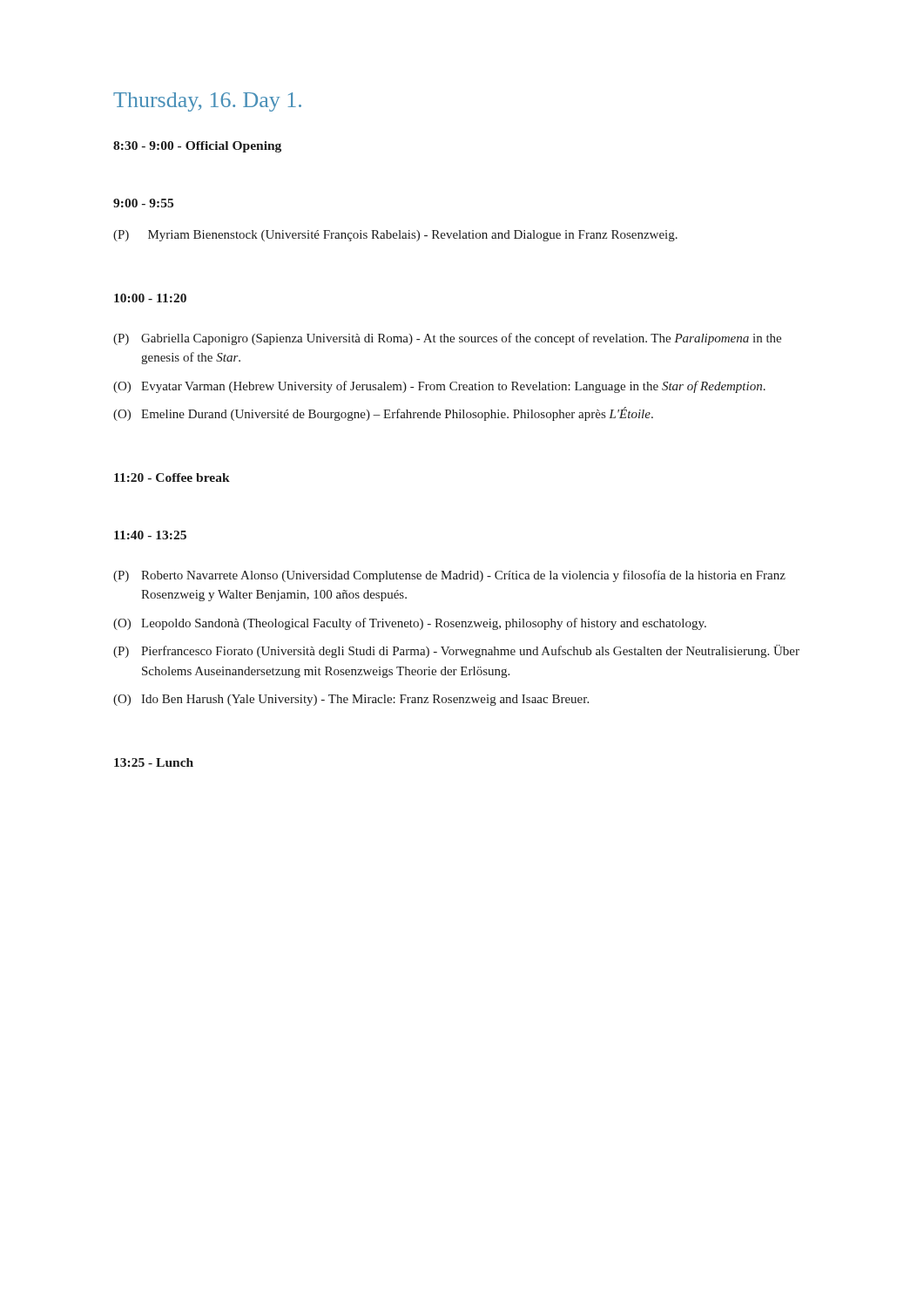Find the list item with the text "(O) Emeline Durand (Université"
The height and width of the screenshot is (1307, 924).
pyautogui.click(x=462, y=414)
